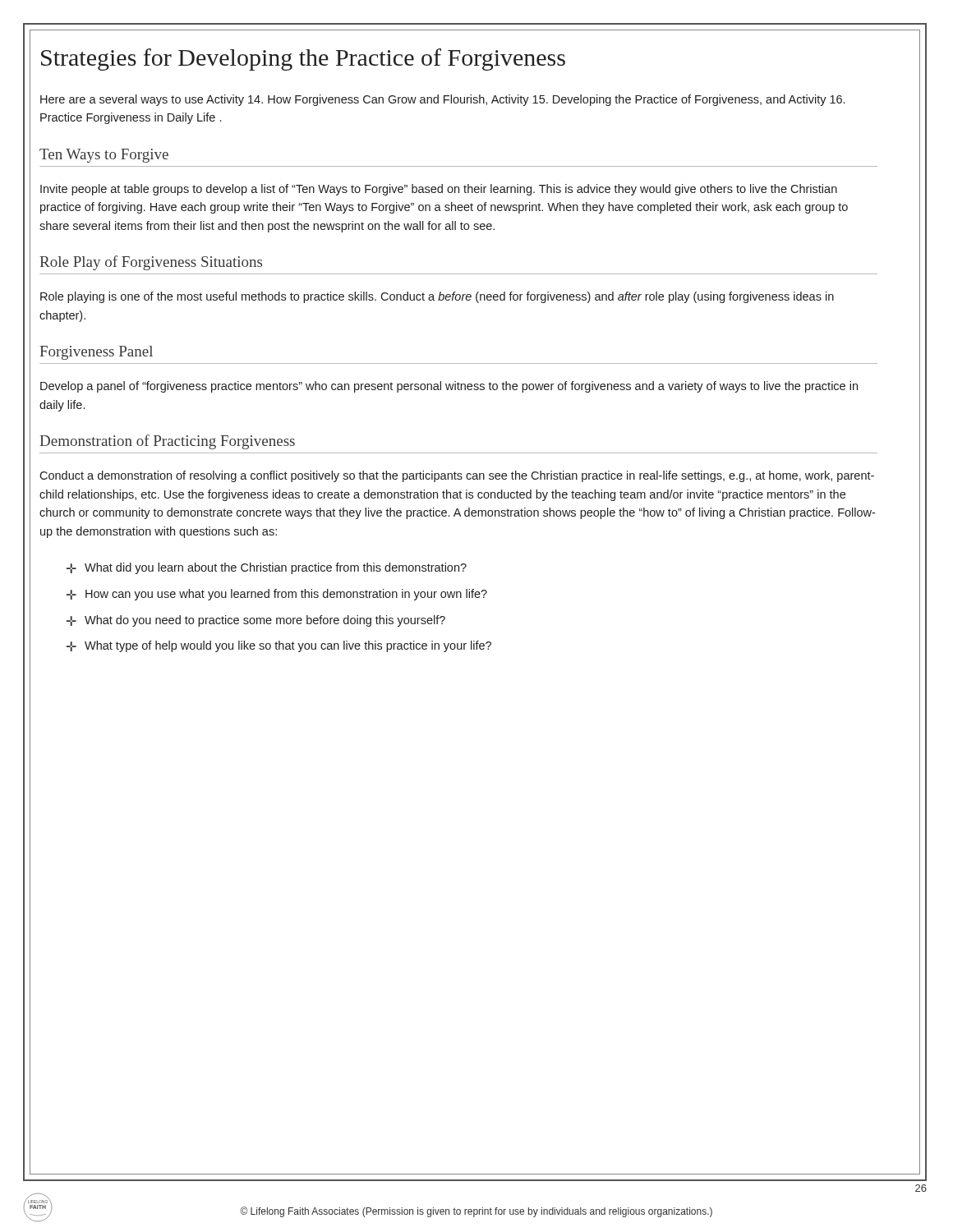The height and width of the screenshot is (1232, 953).
Task: Click on the text block that says "Conduct a demonstration"
Action: point(458,503)
